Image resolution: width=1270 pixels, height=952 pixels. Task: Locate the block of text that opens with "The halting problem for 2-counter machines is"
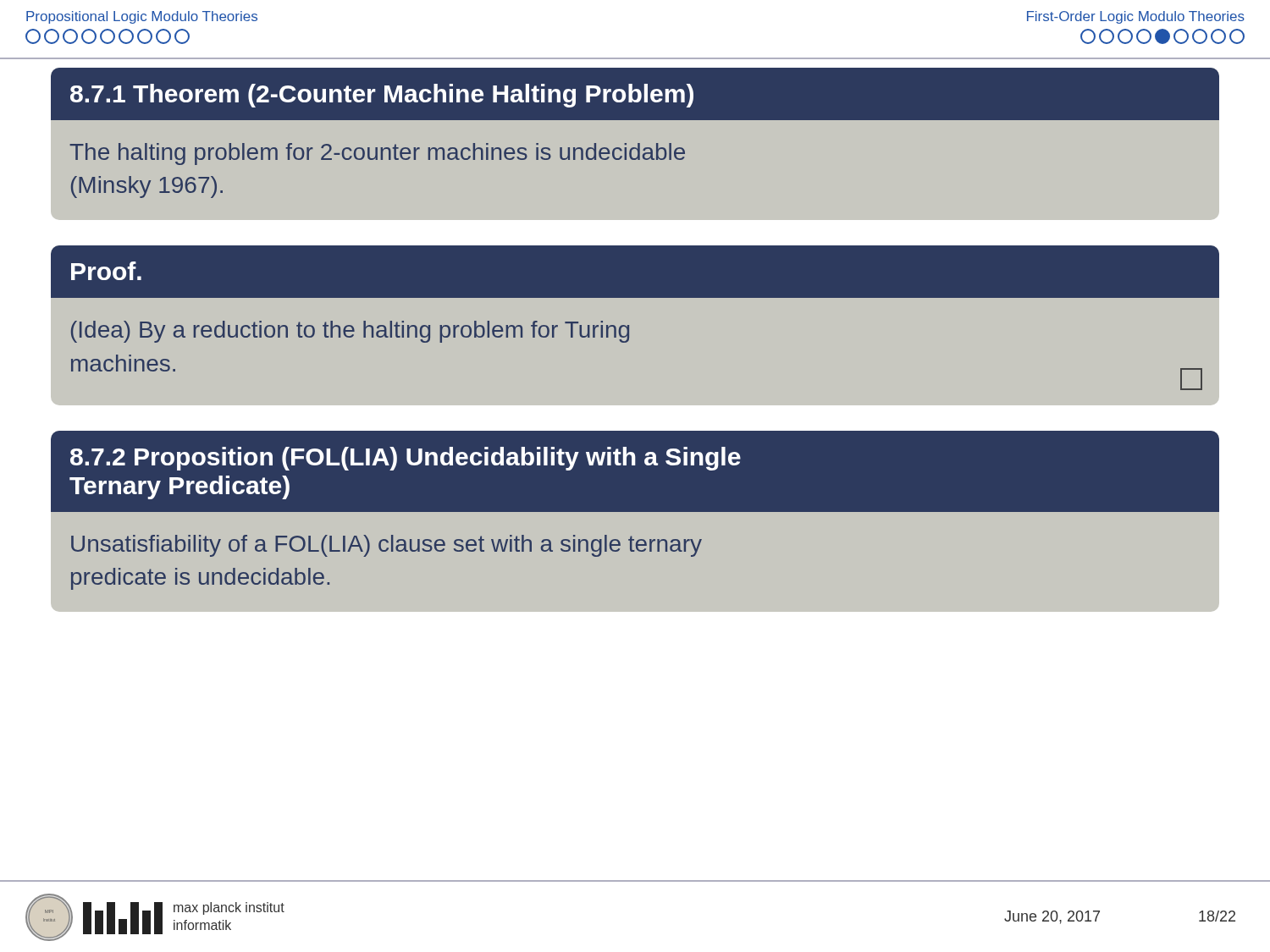click(x=378, y=169)
